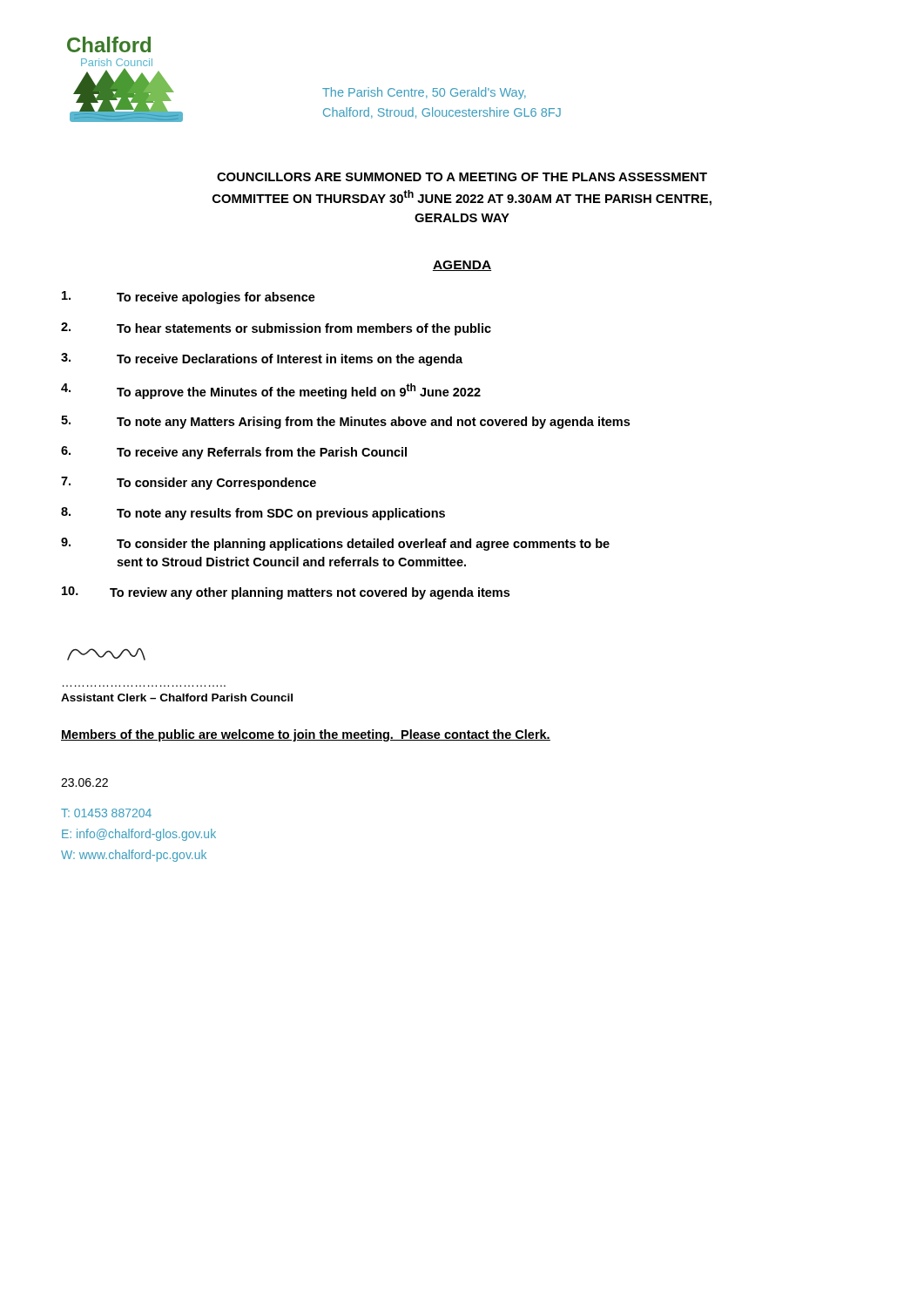Viewport: 924px width, 1307px height.
Task: Find the text starting "5. To note any"
Action: tap(346, 422)
